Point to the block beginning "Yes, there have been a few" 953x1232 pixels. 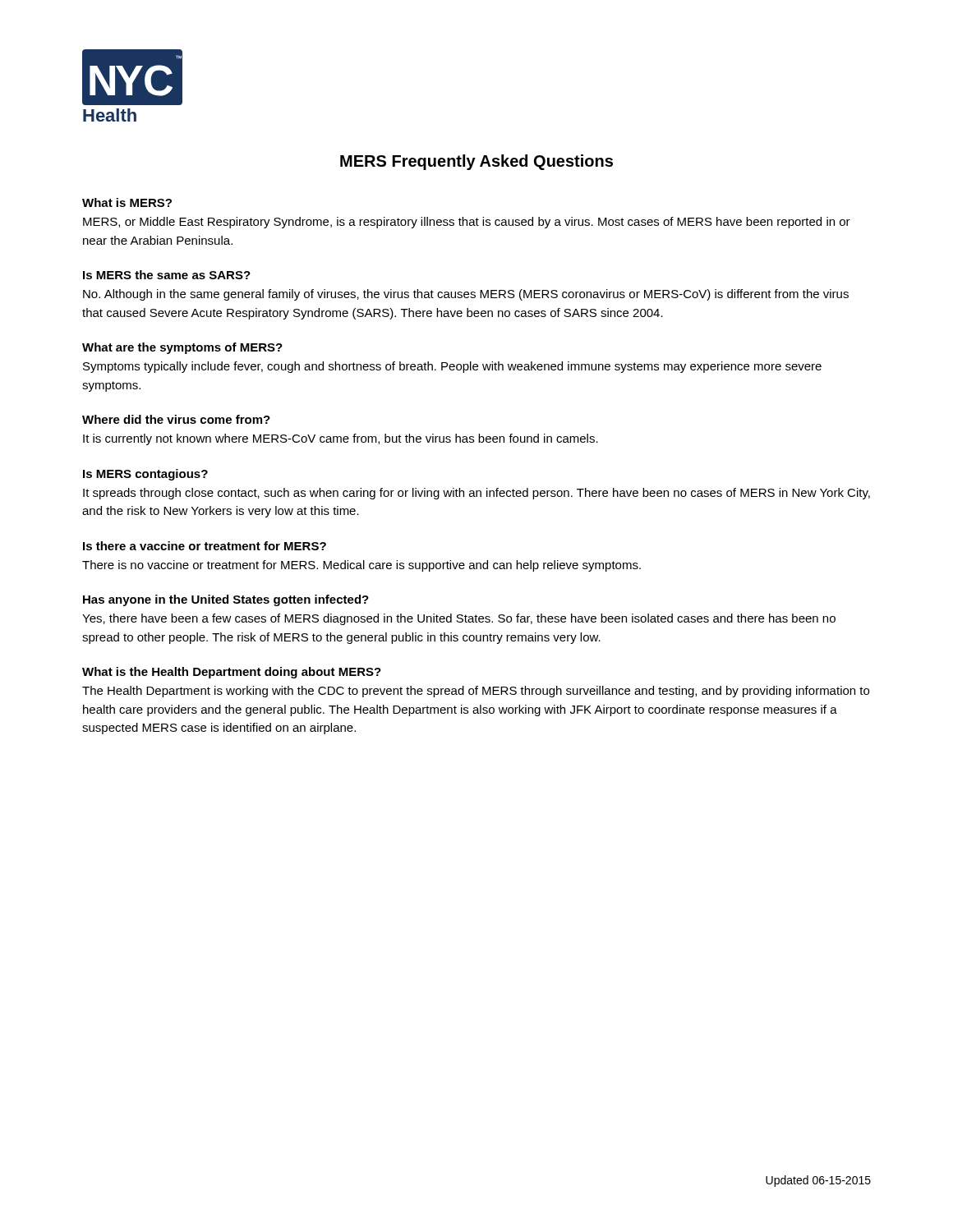tap(459, 627)
